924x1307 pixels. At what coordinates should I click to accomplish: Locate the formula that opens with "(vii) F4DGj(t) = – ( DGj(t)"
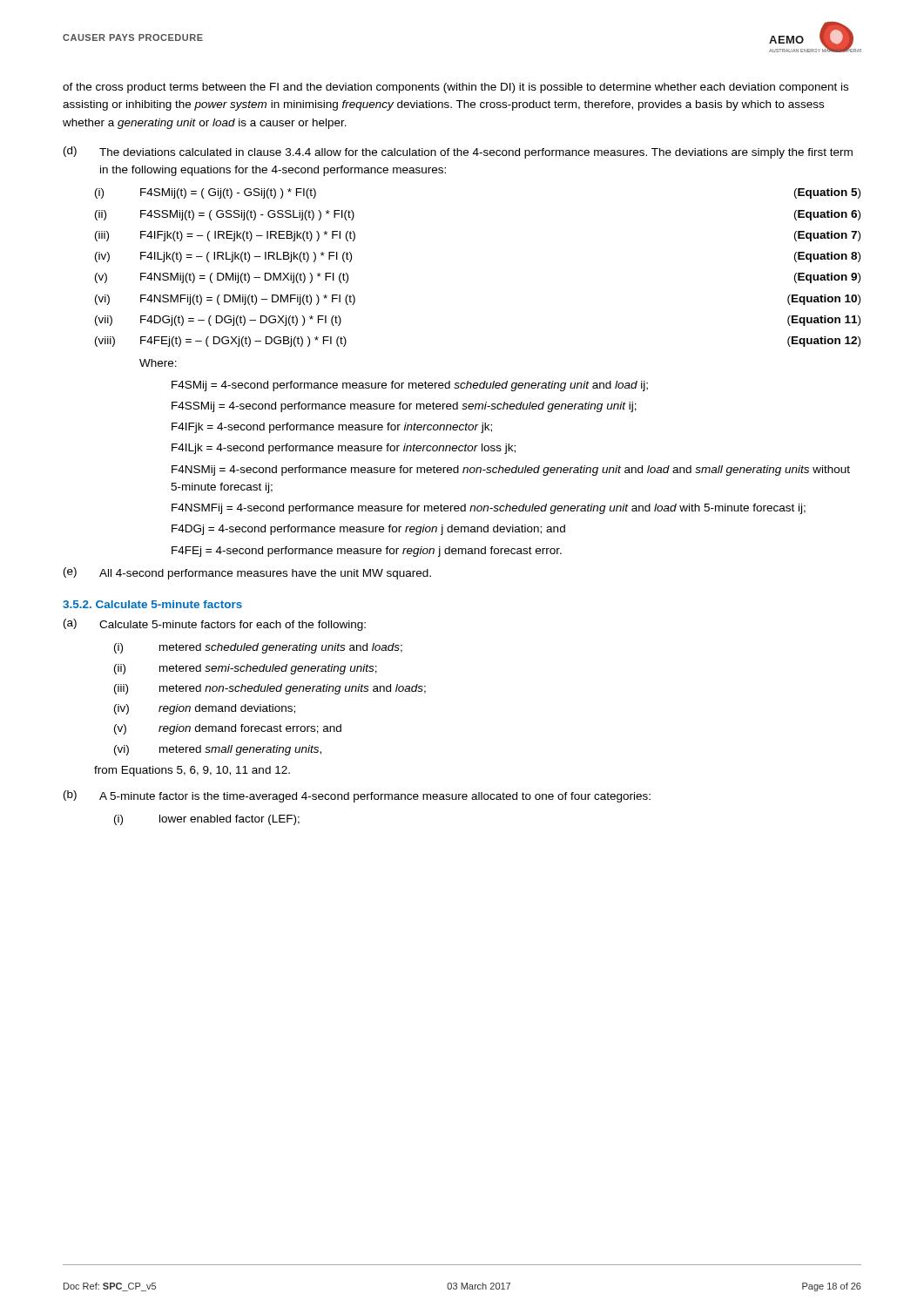click(x=241, y=320)
